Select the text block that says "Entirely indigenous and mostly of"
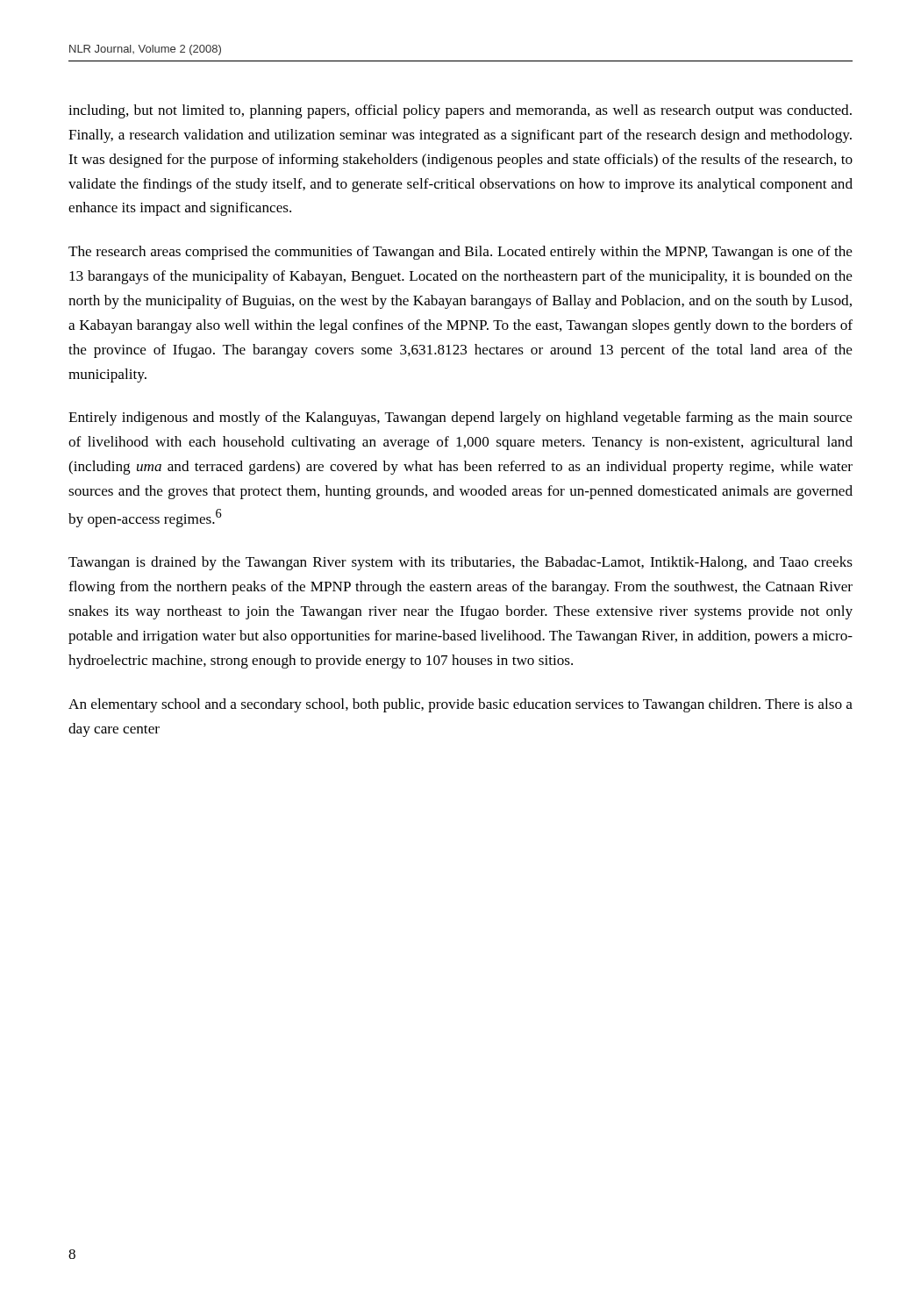 [460, 468]
